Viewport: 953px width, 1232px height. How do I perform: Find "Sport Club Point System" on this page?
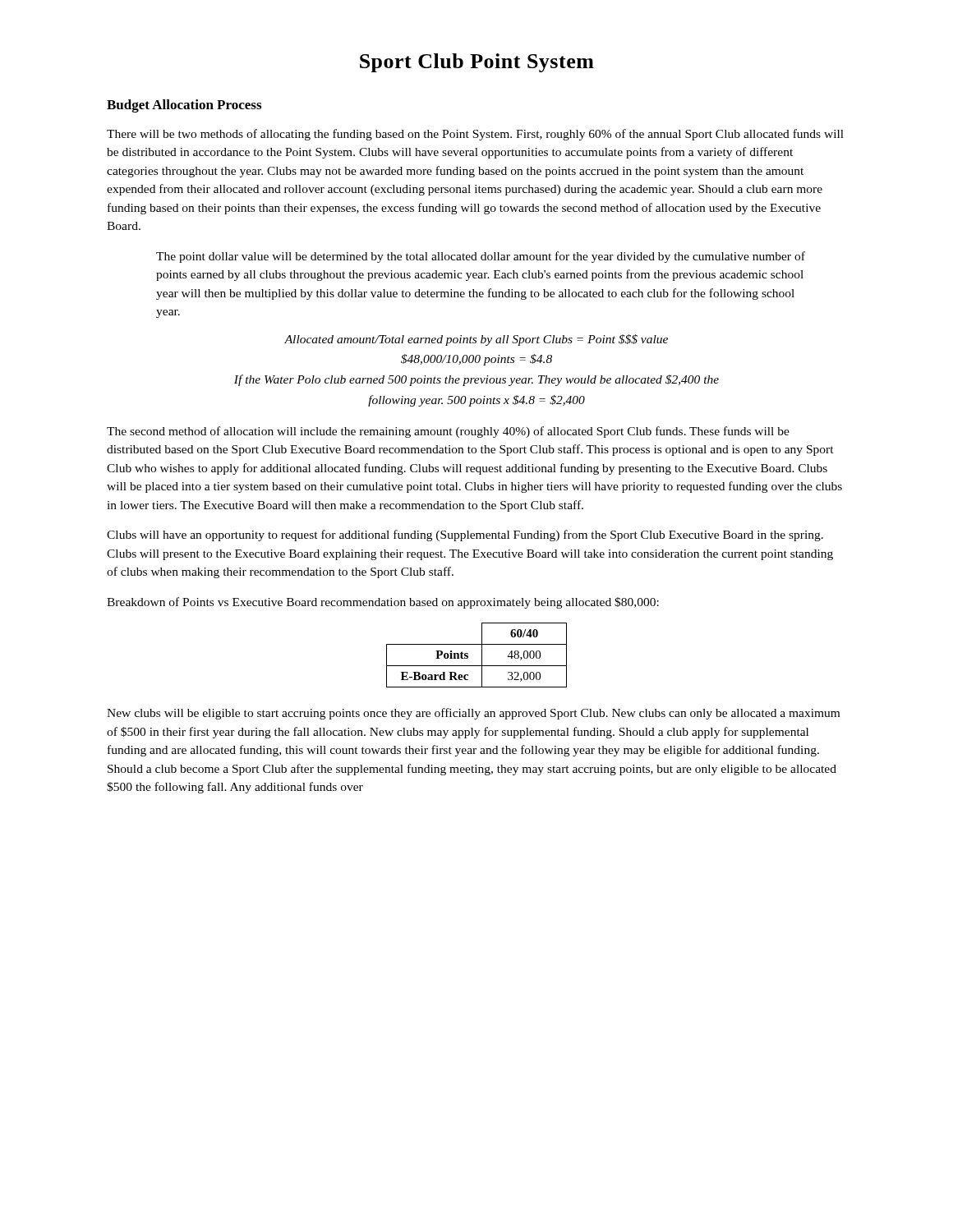(476, 61)
